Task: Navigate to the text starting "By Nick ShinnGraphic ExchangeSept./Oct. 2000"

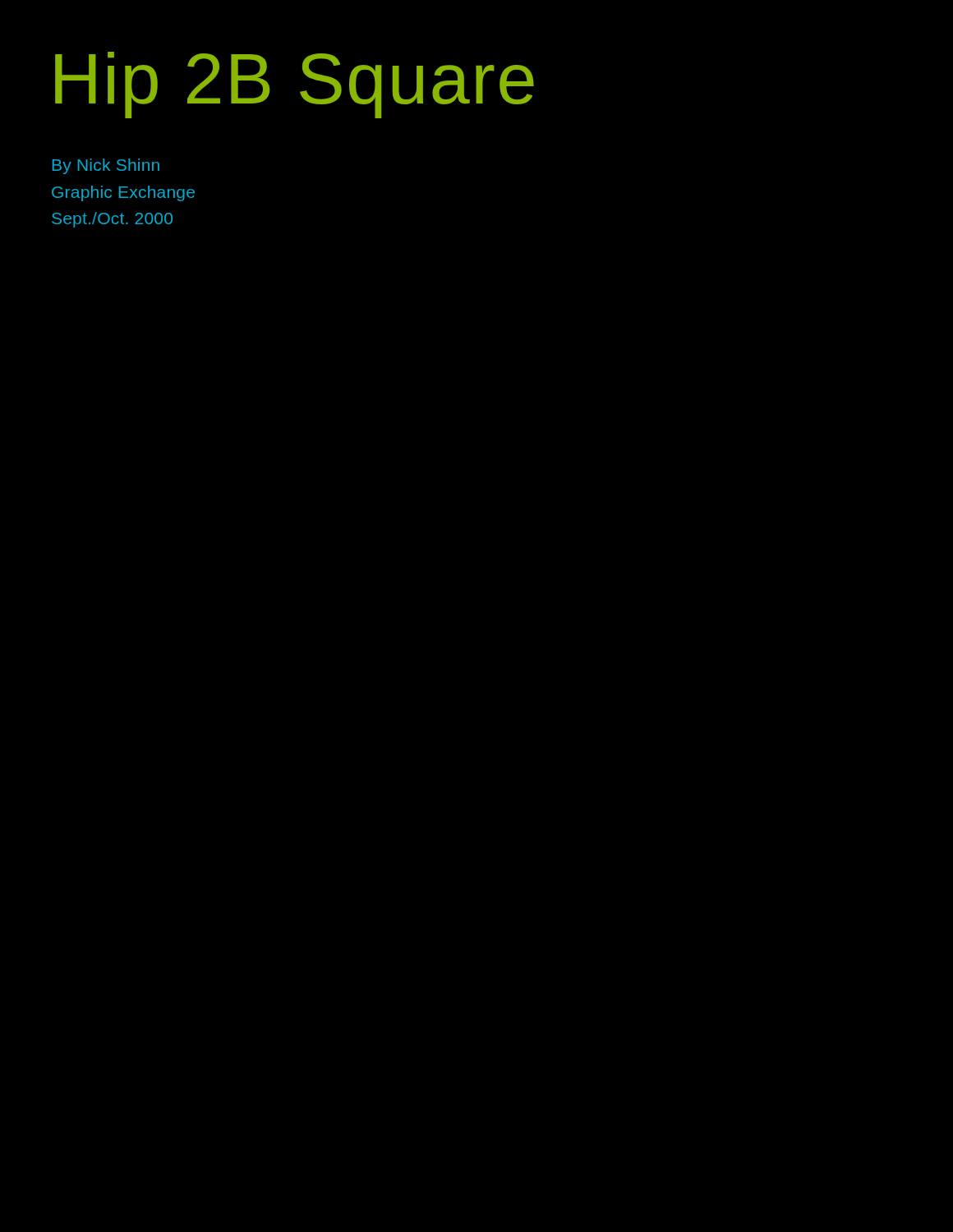Action: tap(123, 191)
